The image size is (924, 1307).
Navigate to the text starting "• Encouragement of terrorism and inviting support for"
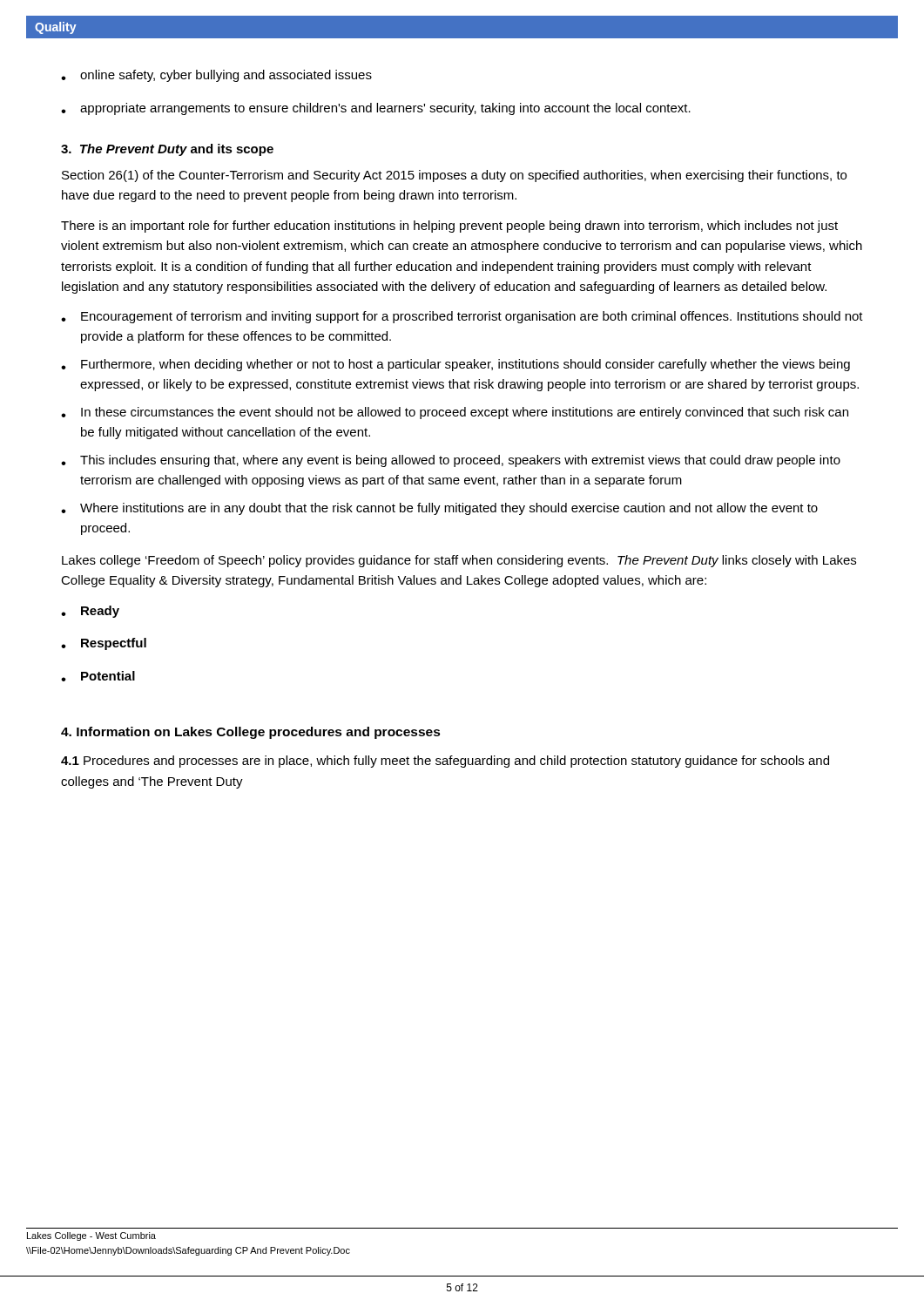click(462, 326)
